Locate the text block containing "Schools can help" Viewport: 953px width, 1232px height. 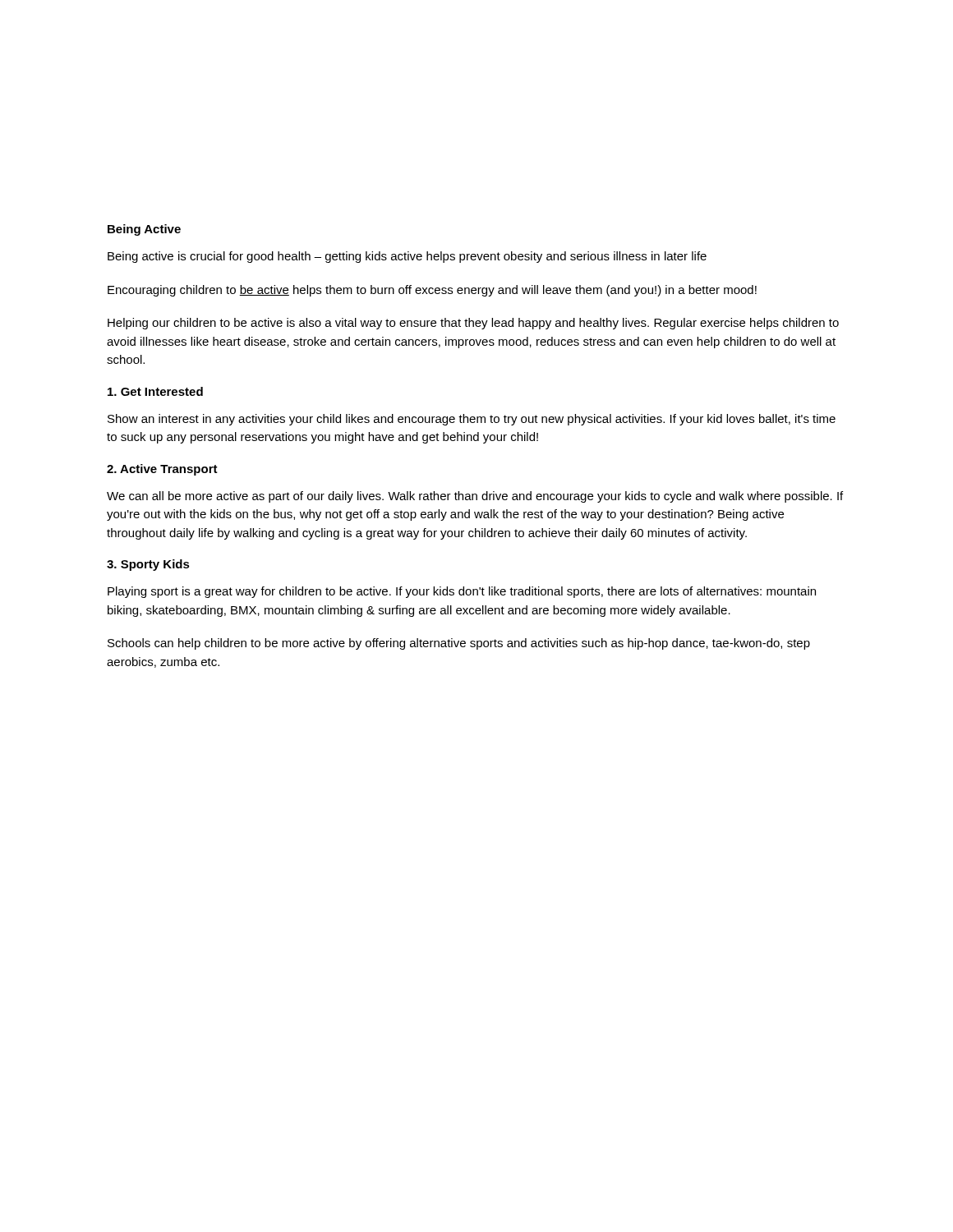coord(458,652)
